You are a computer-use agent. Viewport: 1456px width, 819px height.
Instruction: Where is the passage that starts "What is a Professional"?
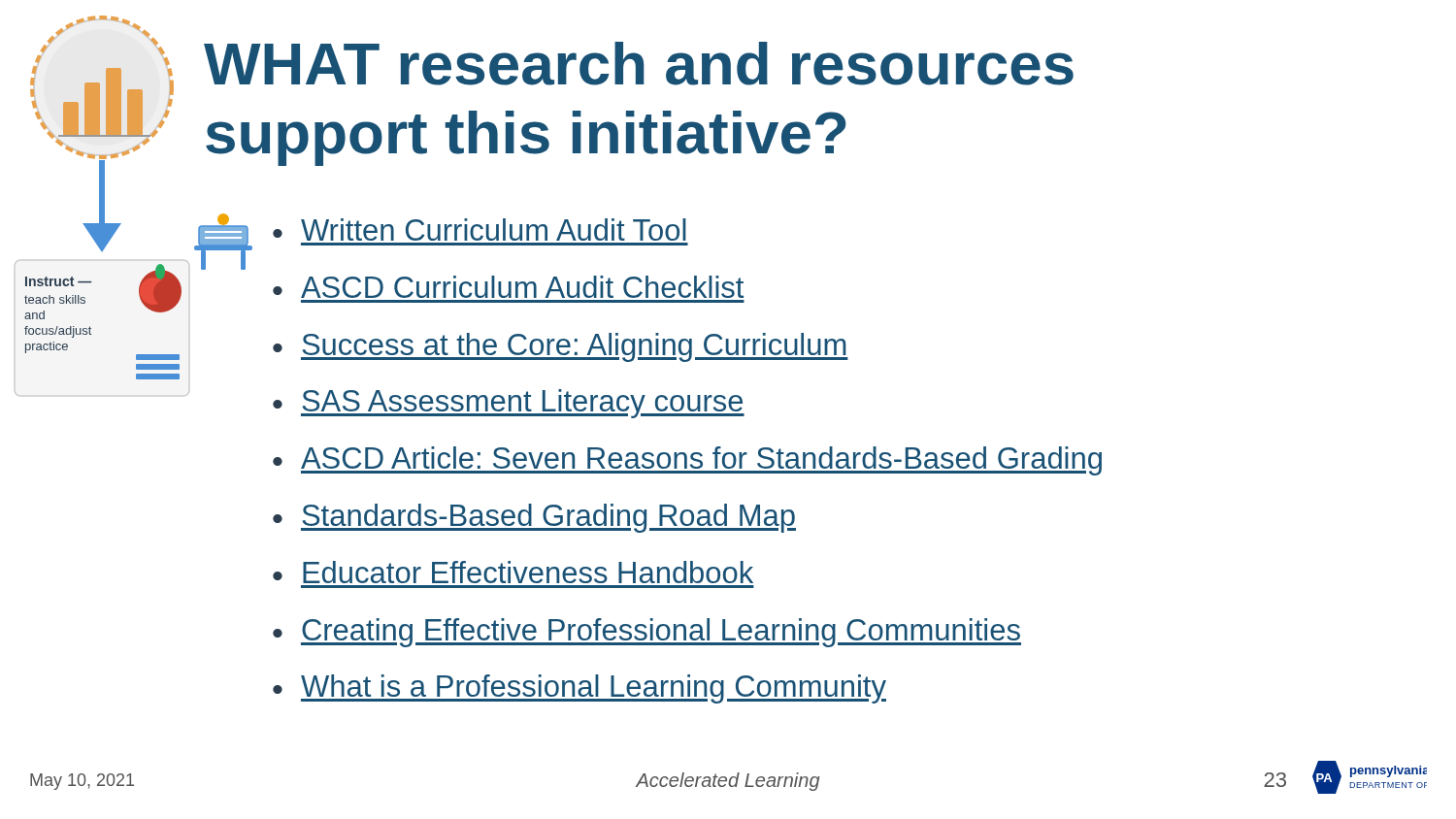593,687
